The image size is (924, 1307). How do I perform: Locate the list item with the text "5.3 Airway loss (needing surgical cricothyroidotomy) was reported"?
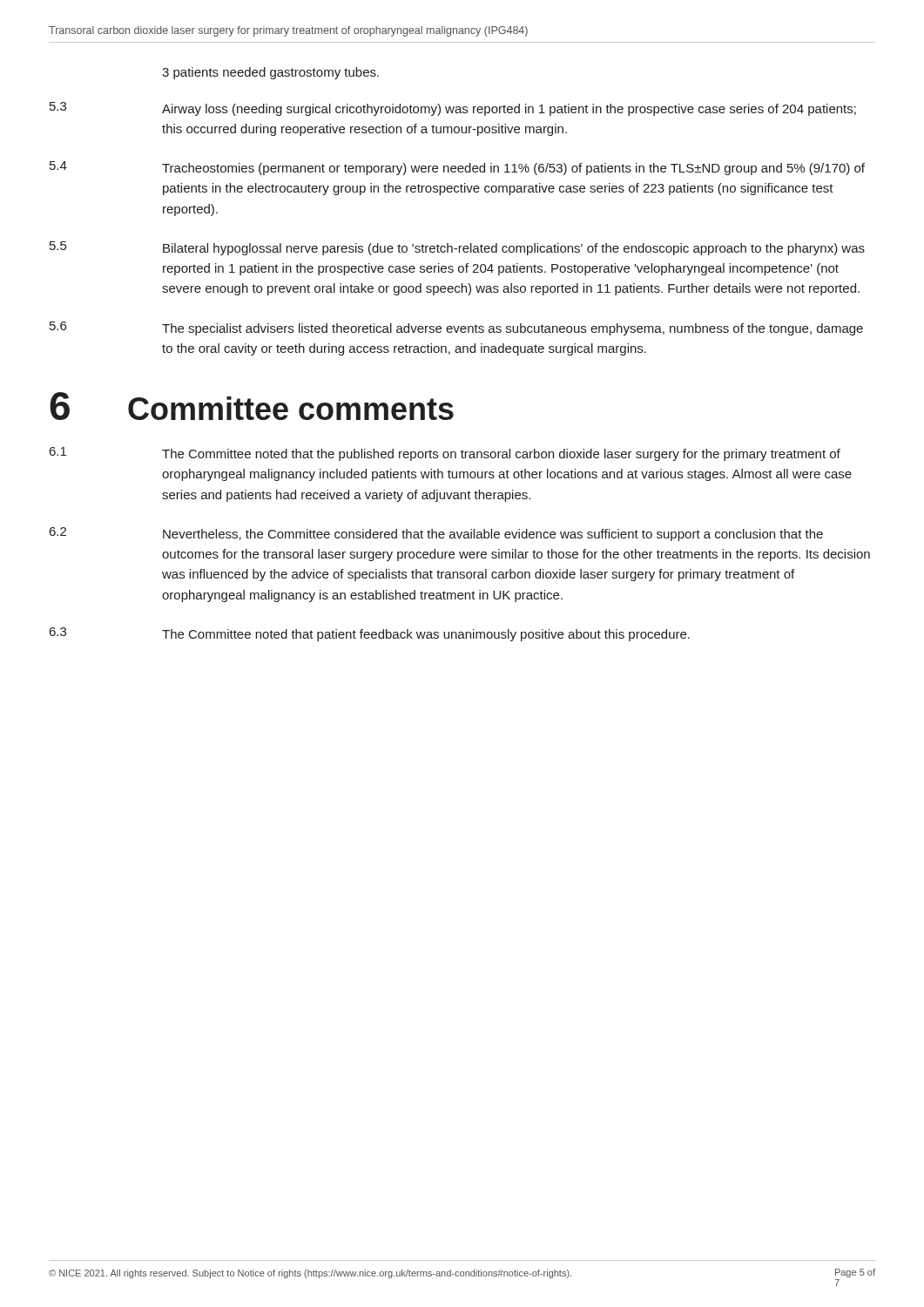[462, 118]
